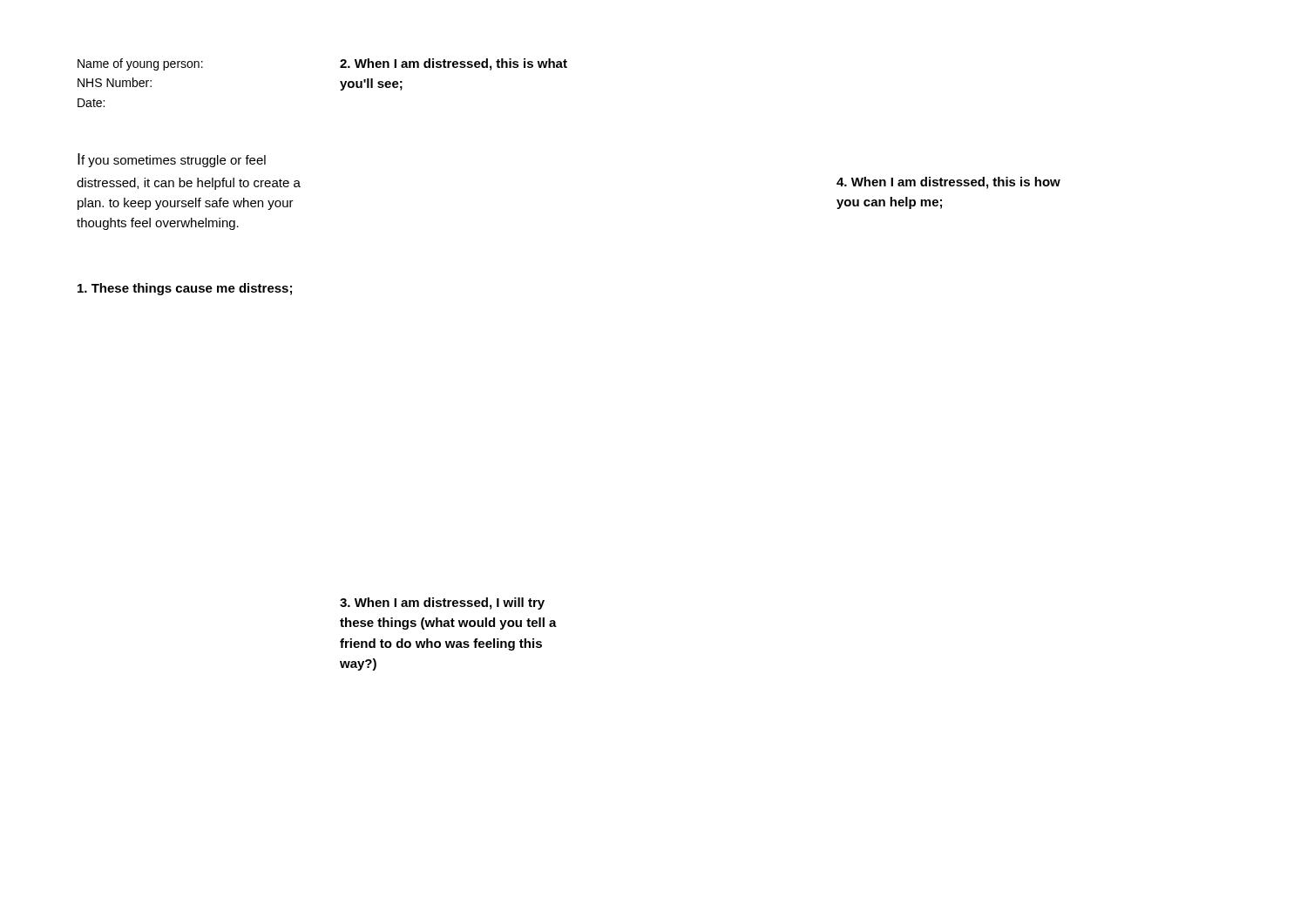Screen dimensions: 924x1307
Task: Find the block on this page that starts "Name of young person:"
Action: pyautogui.click(x=140, y=83)
